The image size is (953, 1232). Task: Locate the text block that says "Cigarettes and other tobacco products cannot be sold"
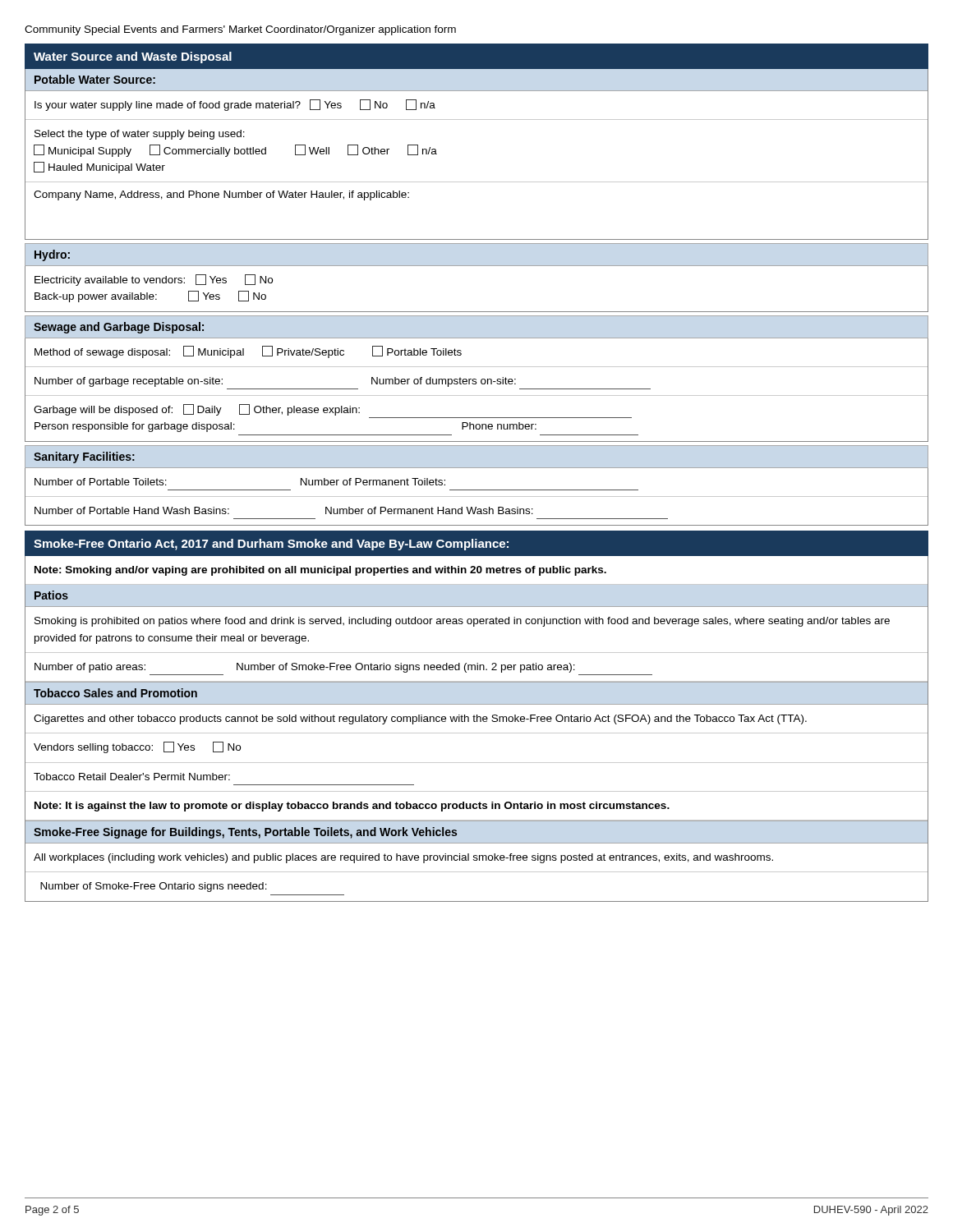[421, 718]
